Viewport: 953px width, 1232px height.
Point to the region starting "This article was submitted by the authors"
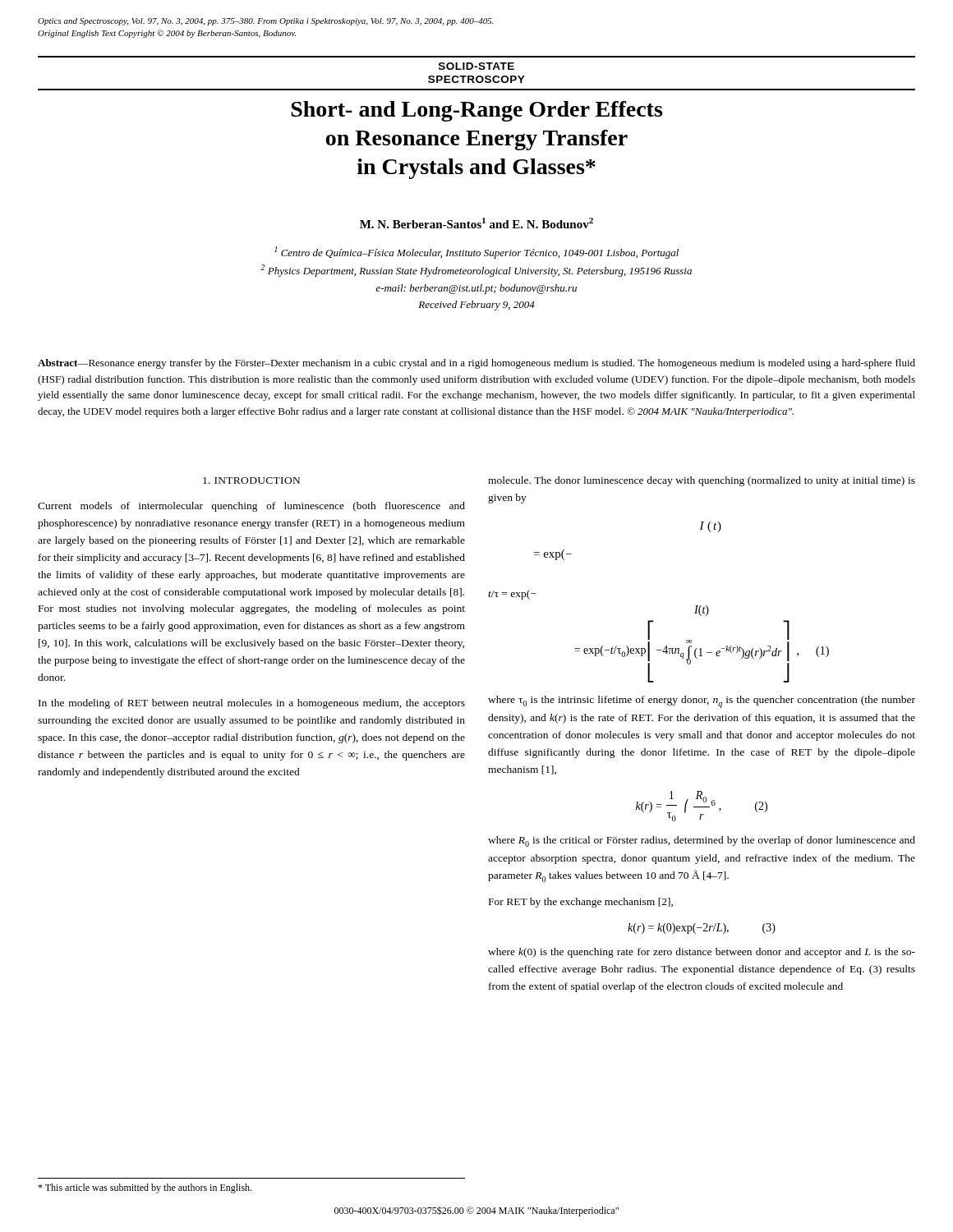tap(145, 1188)
